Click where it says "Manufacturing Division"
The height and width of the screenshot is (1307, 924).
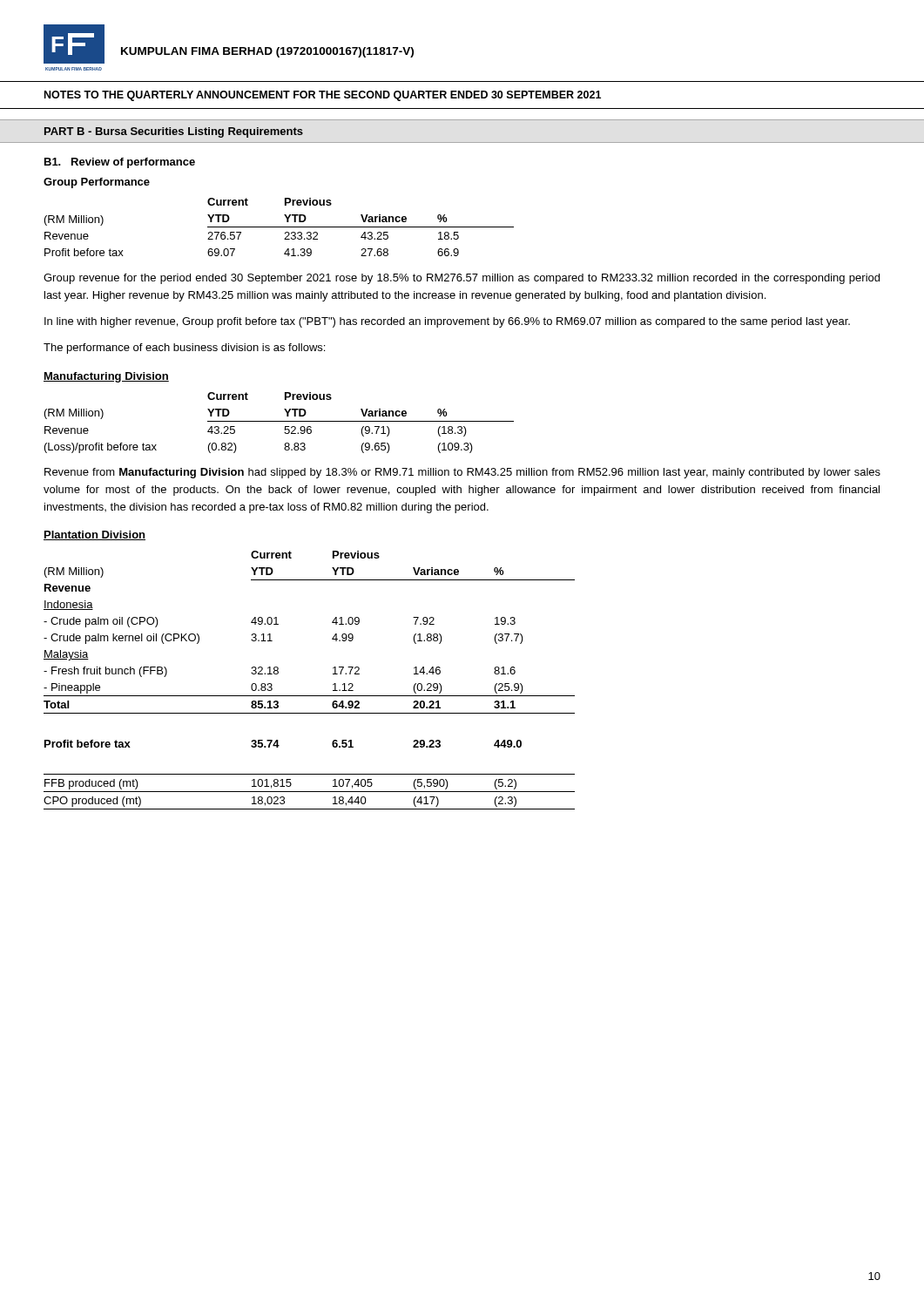click(x=106, y=376)
